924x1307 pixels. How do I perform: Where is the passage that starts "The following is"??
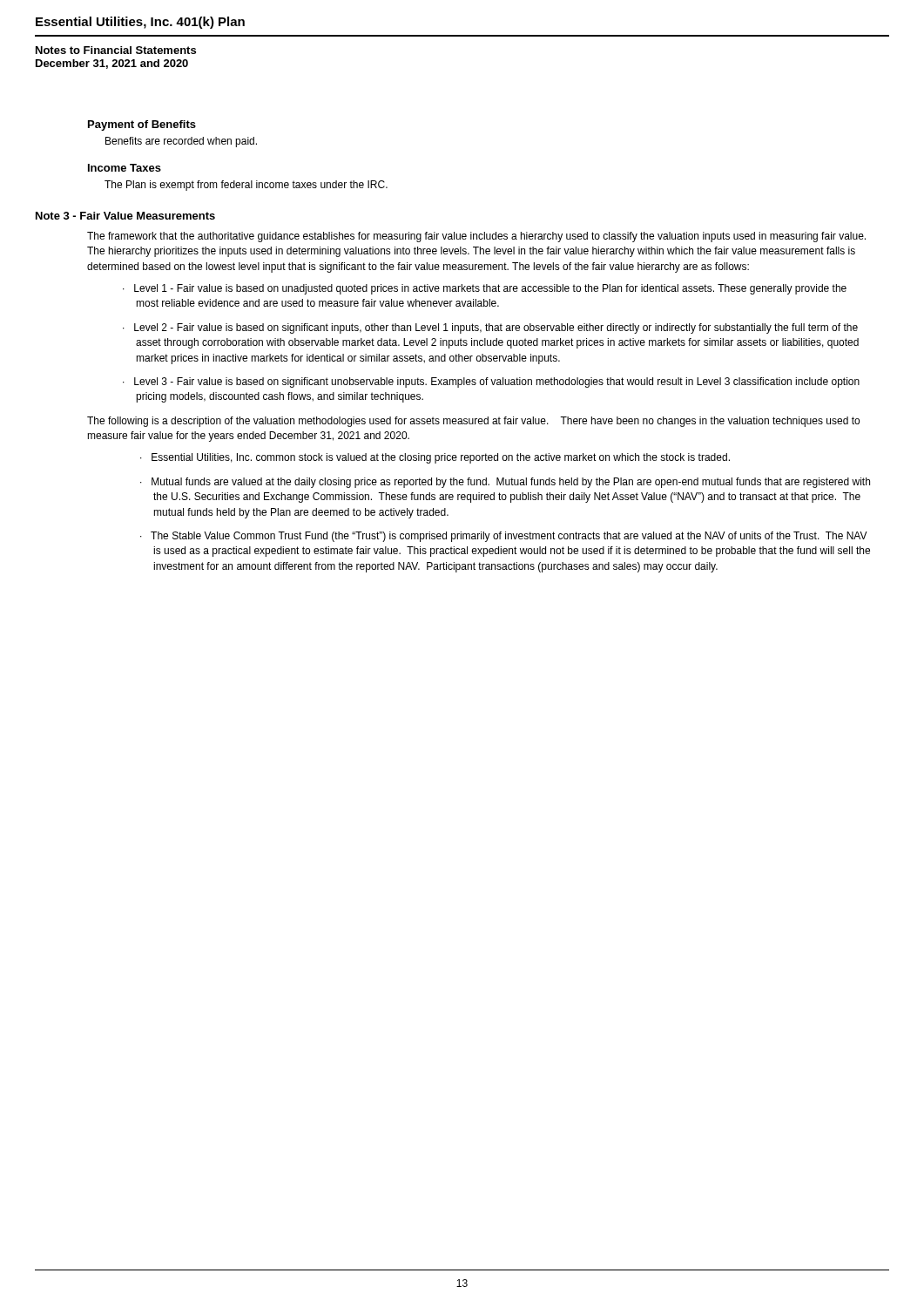[474, 428]
